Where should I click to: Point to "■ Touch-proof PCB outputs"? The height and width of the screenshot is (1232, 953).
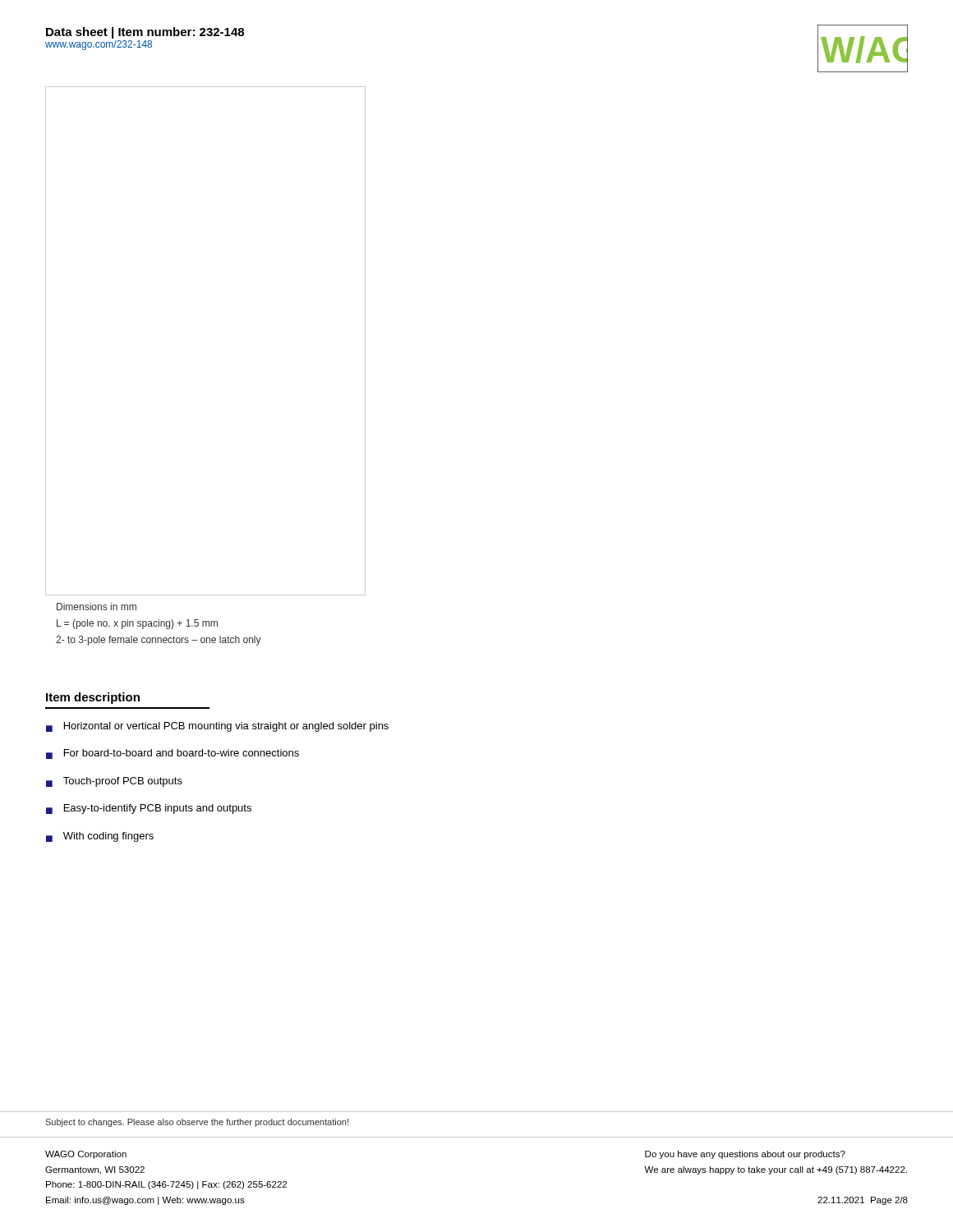tap(114, 783)
